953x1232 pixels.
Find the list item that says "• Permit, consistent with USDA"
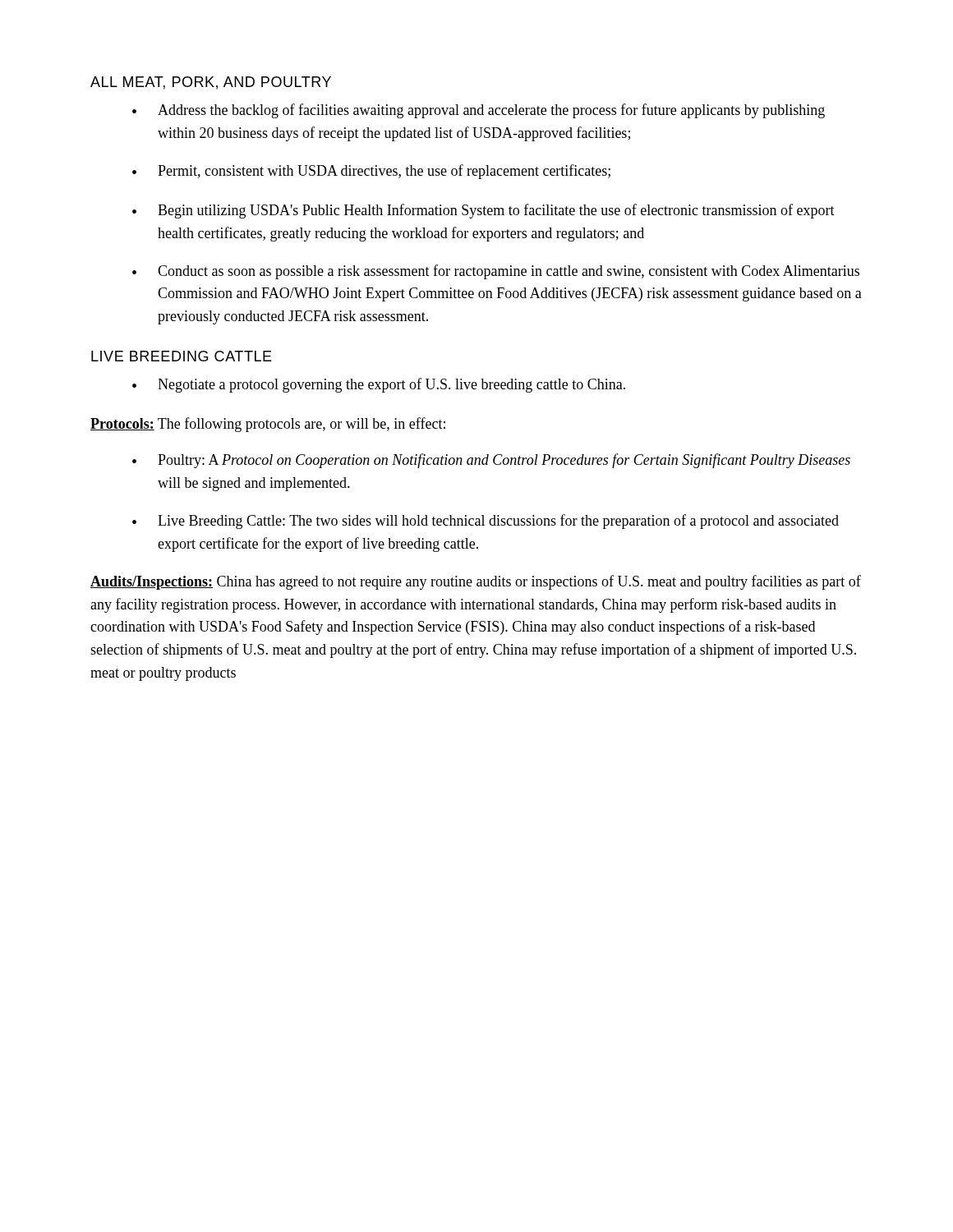497,172
